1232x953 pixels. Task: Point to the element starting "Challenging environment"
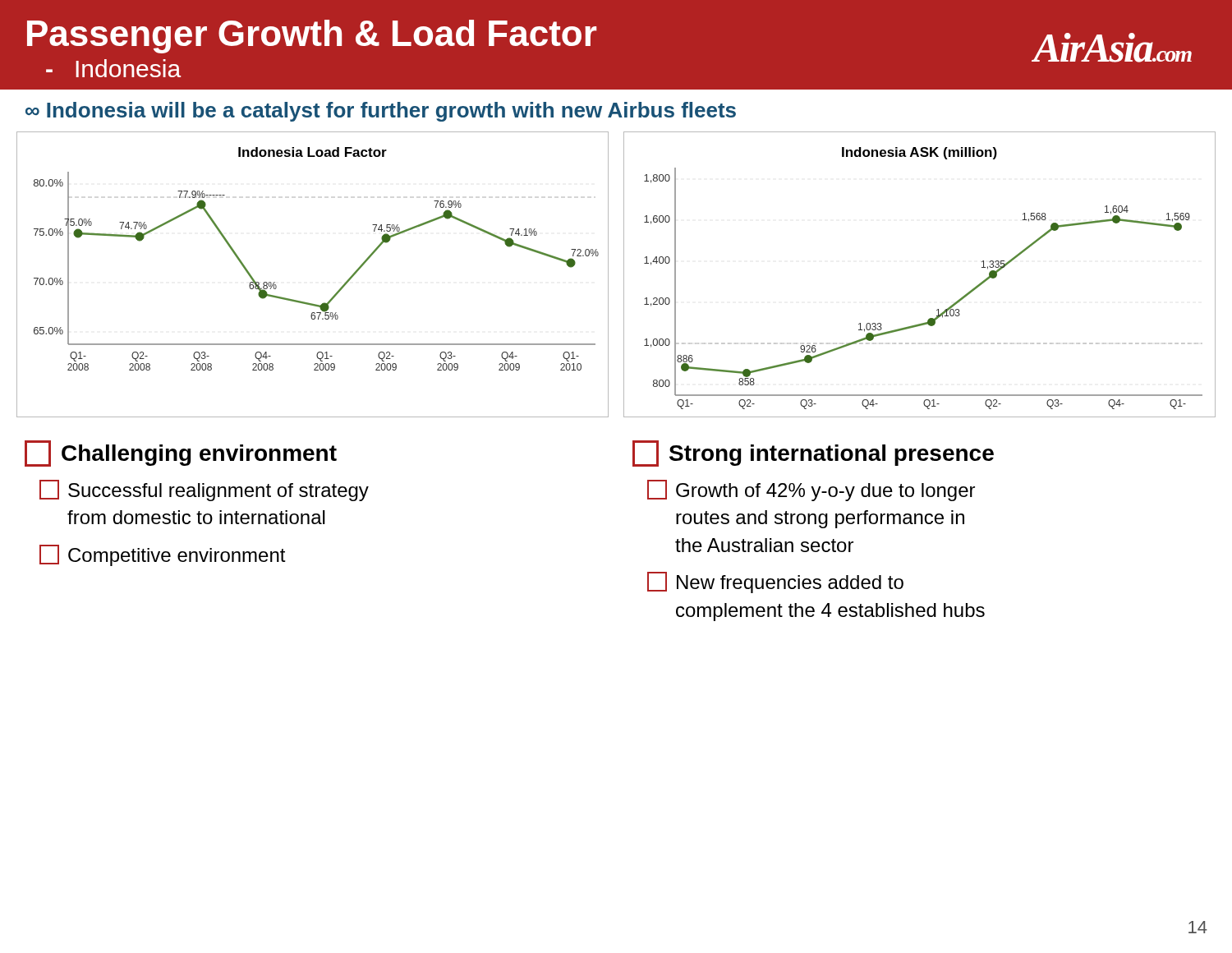[181, 453]
